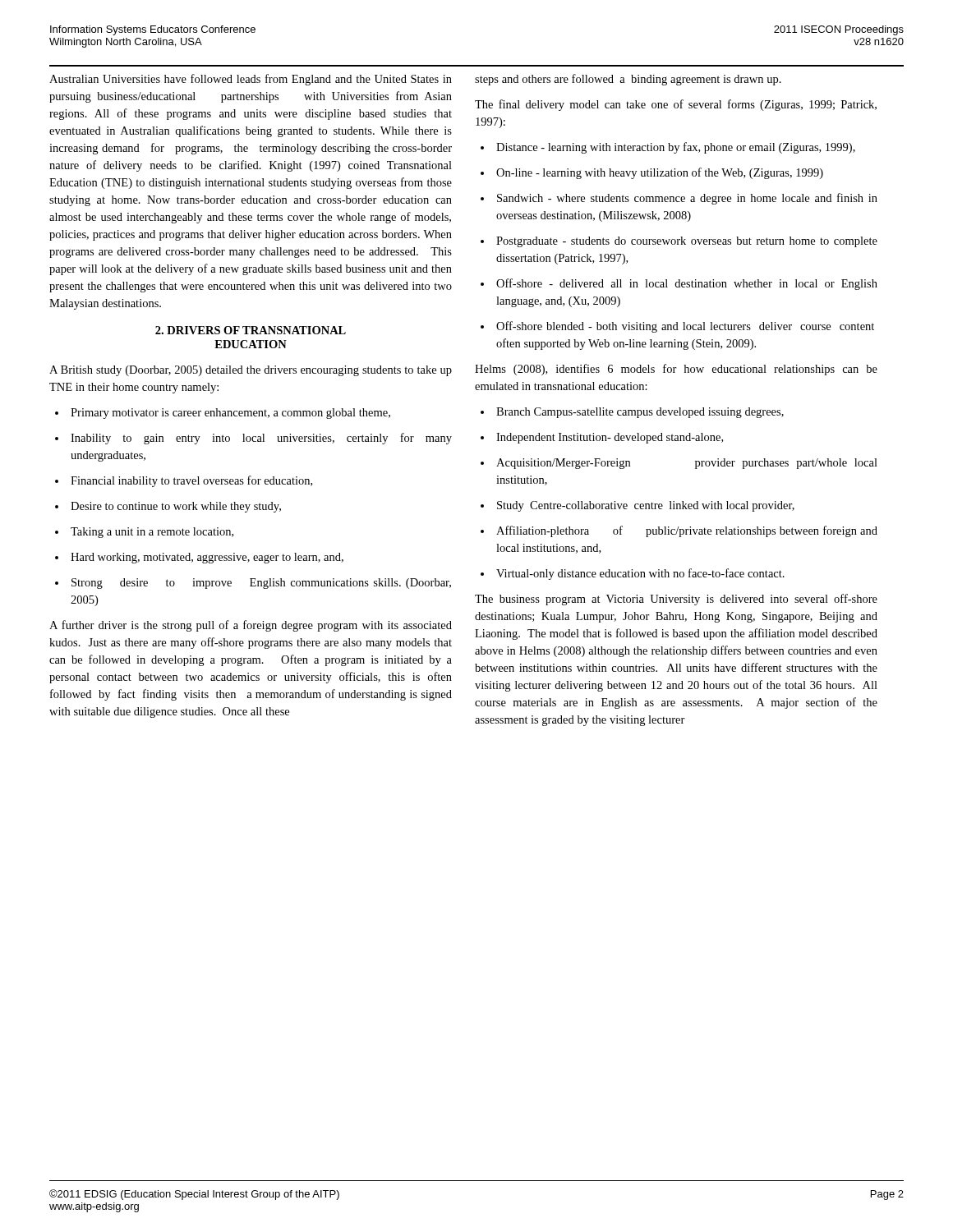Locate the block of text that opens with "Primary motivator is career enhancement, a"

click(x=251, y=413)
